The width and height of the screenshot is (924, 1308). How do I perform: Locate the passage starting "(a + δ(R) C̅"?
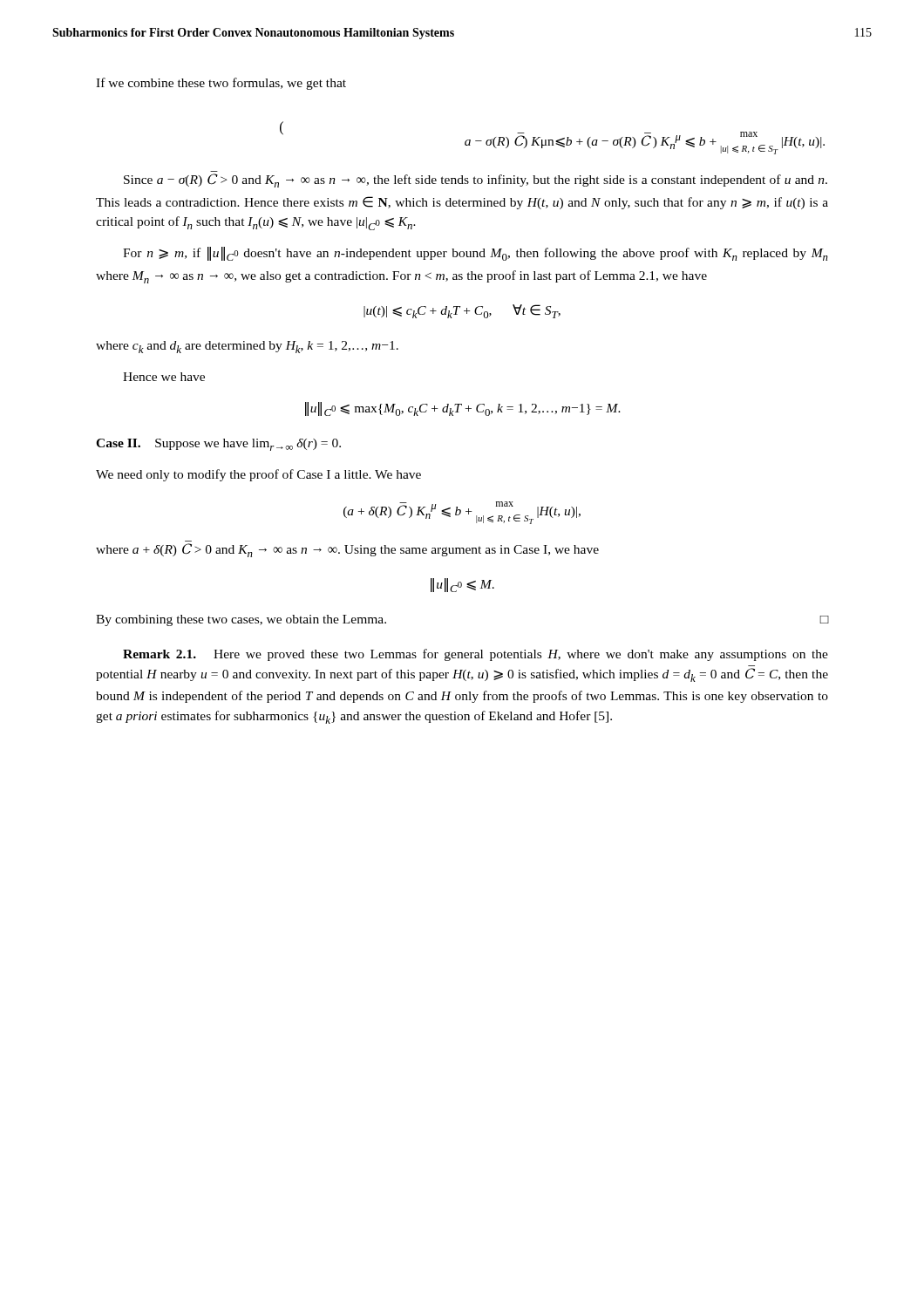coord(462,512)
